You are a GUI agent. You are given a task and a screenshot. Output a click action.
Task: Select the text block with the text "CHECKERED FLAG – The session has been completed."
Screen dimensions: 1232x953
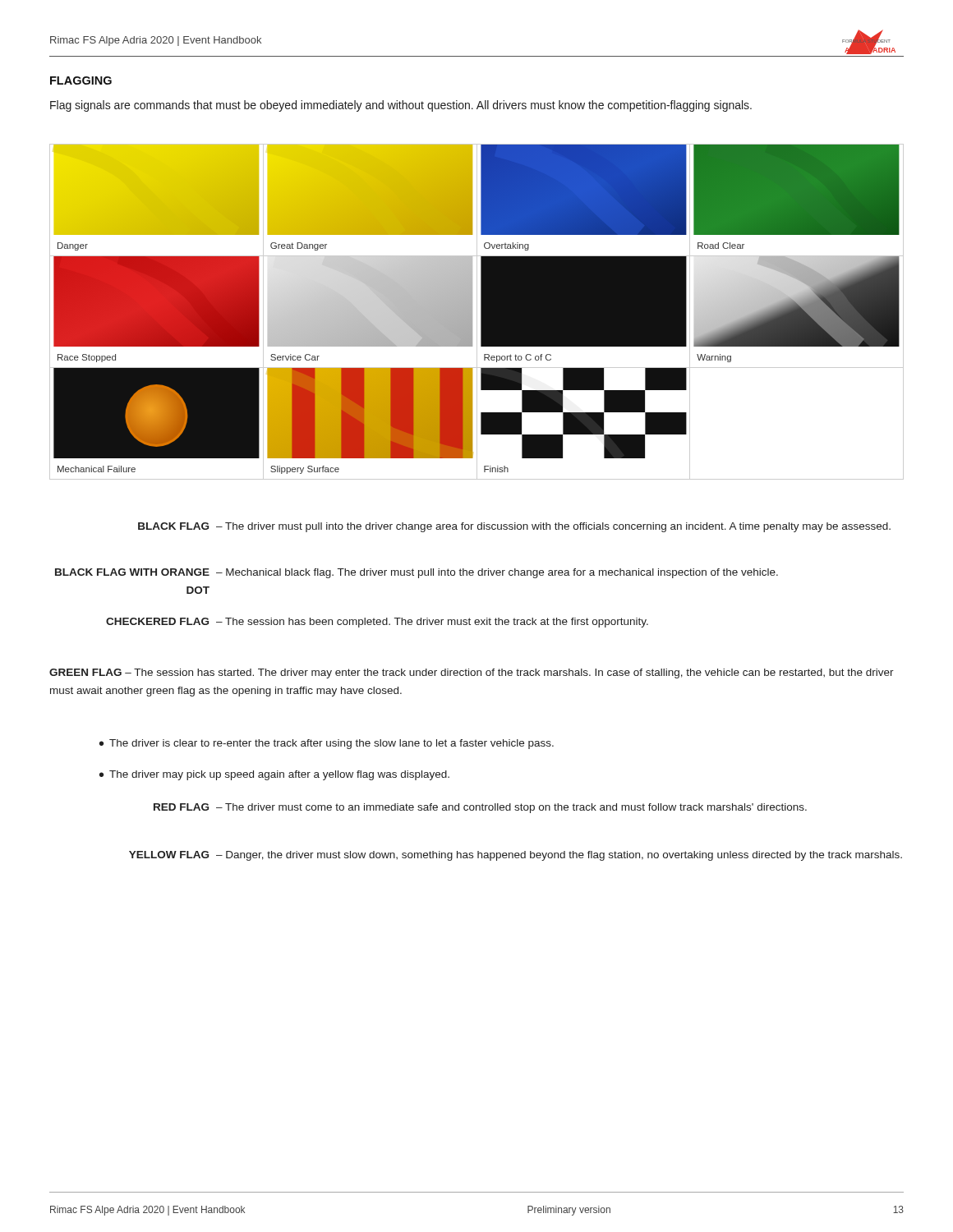[476, 622]
